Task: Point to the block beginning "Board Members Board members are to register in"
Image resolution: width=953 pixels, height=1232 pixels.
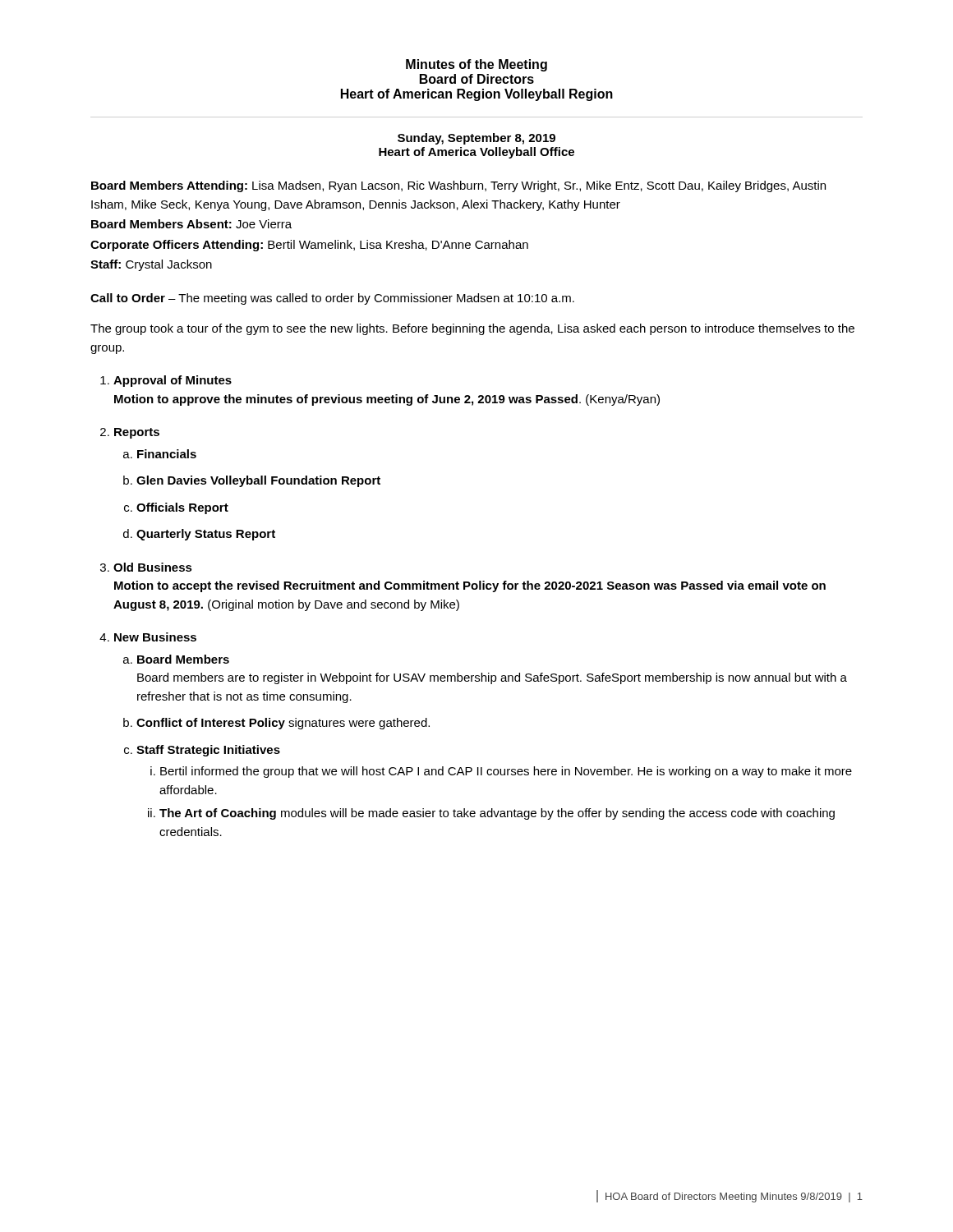Action: [492, 677]
